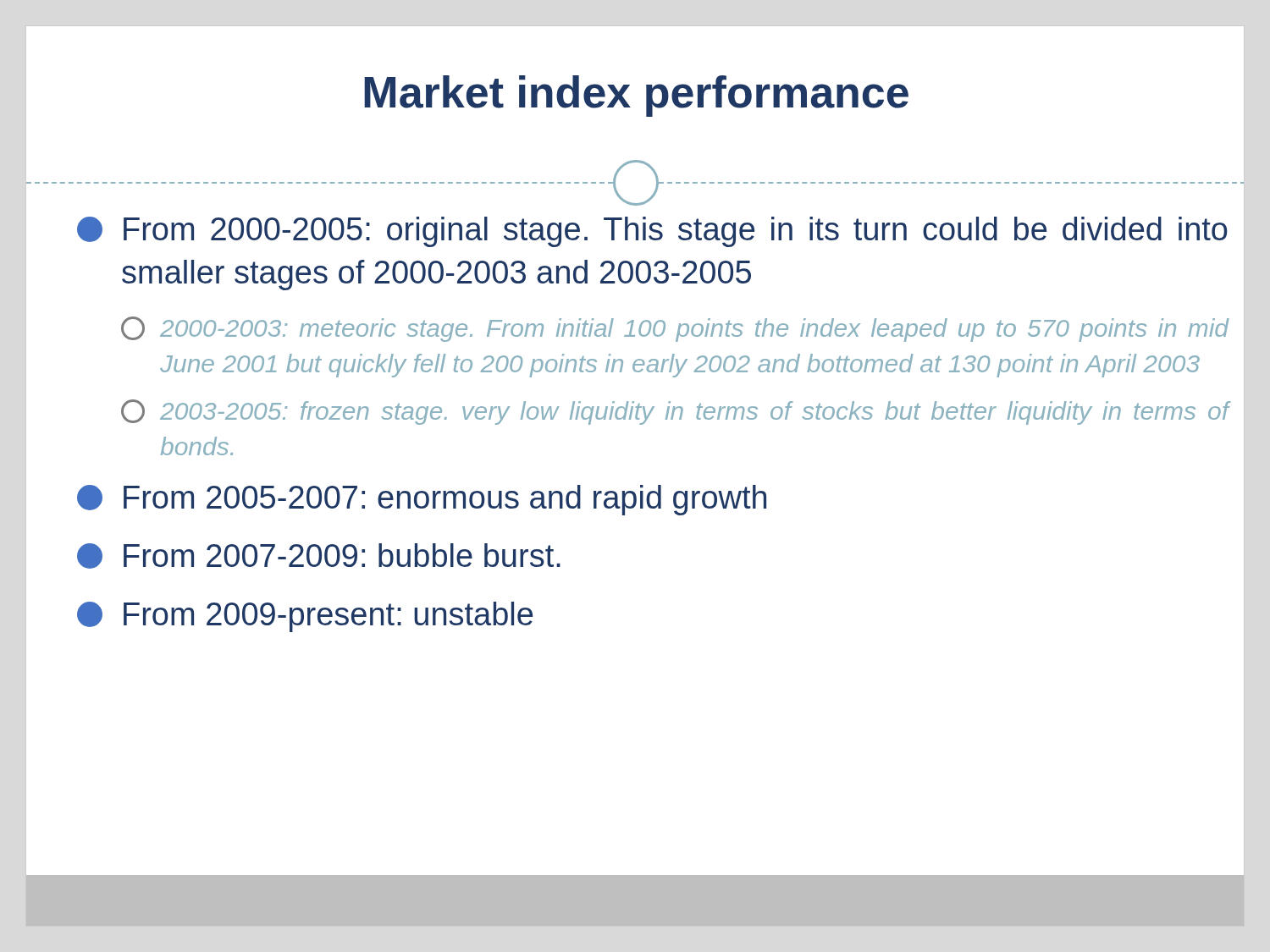Viewport: 1270px width, 952px height.
Task: Locate the list item with the text "2000-2003: meteoric stage. From initial 100 points"
Action: pyautogui.click(x=675, y=346)
